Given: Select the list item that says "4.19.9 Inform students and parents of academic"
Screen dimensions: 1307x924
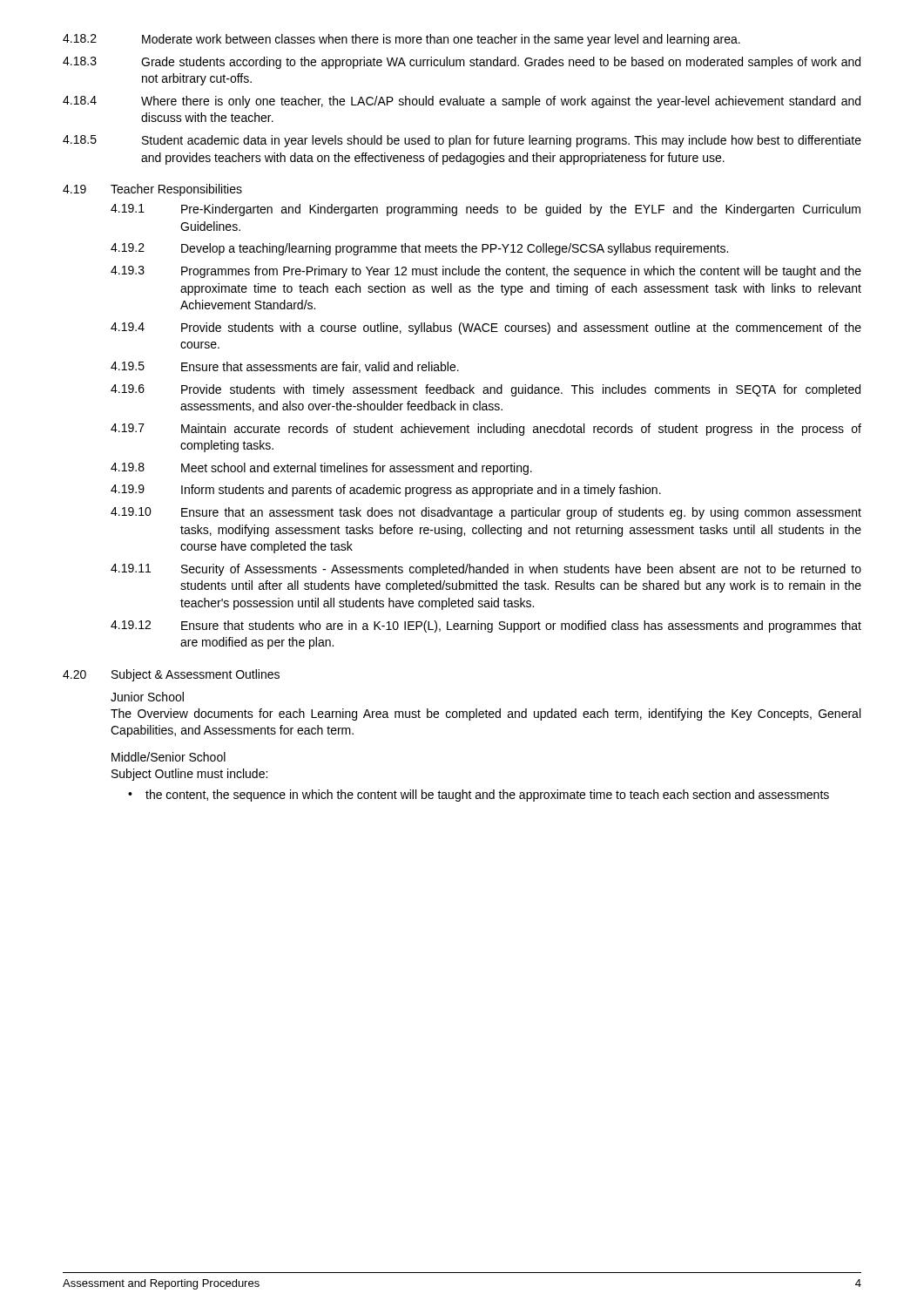Looking at the screenshot, I should (486, 491).
